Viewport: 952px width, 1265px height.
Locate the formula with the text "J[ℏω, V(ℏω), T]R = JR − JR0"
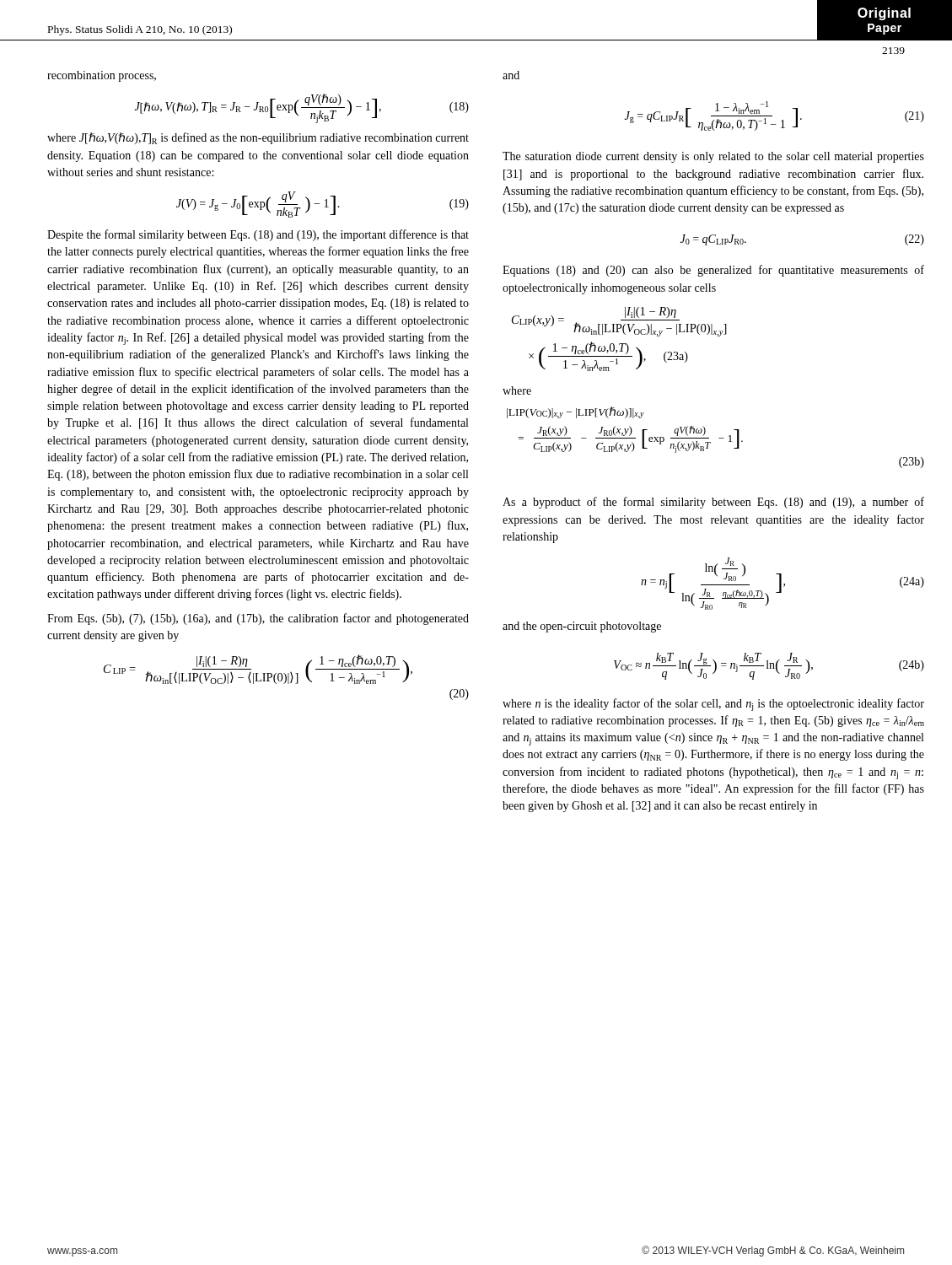[x=302, y=107]
